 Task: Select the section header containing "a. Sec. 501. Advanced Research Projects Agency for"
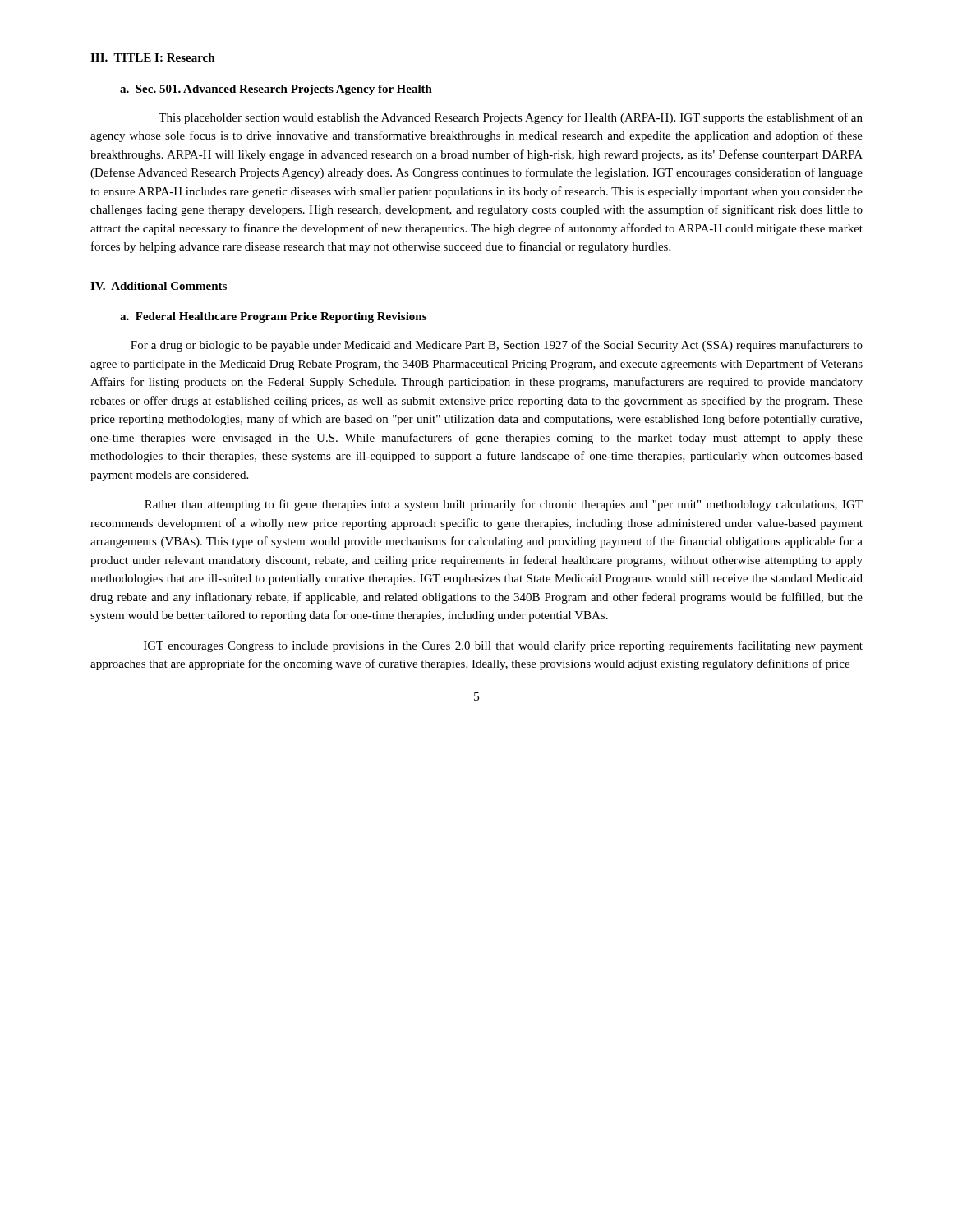point(276,89)
